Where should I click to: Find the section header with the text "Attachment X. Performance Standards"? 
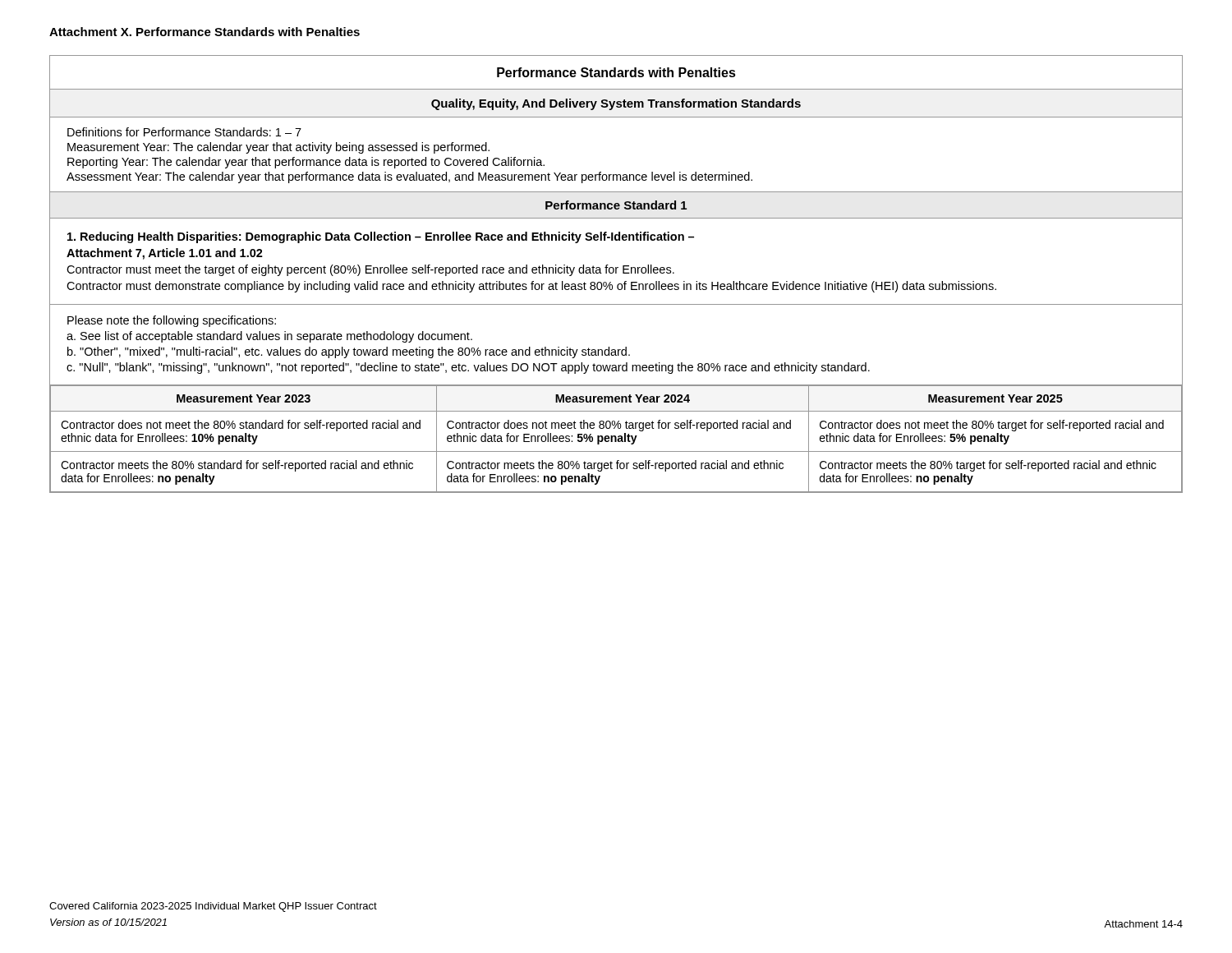pyautogui.click(x=205, y=32)
